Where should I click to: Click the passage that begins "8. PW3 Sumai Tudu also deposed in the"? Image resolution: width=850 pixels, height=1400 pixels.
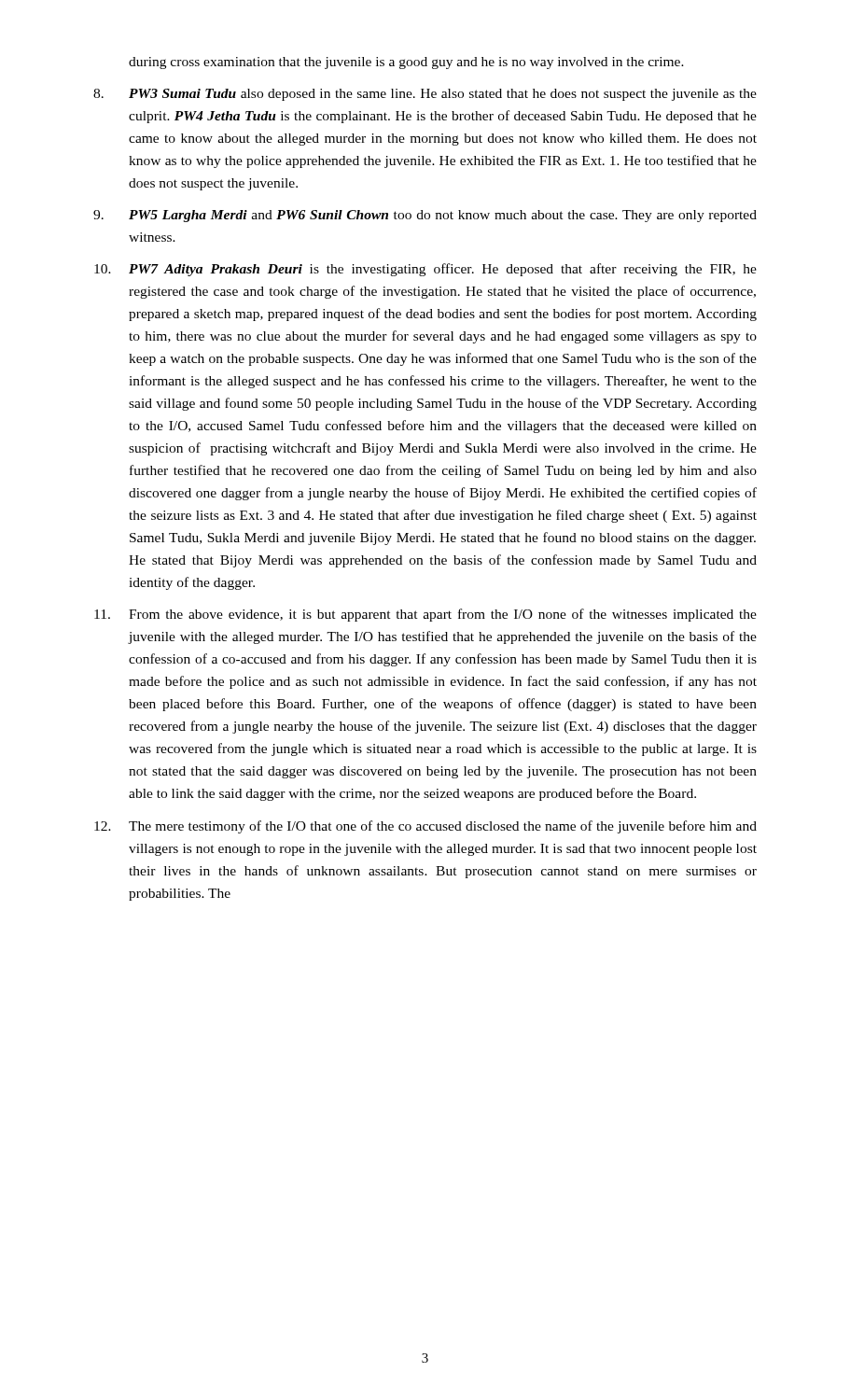pyautogui.click(x=425, y=138)
